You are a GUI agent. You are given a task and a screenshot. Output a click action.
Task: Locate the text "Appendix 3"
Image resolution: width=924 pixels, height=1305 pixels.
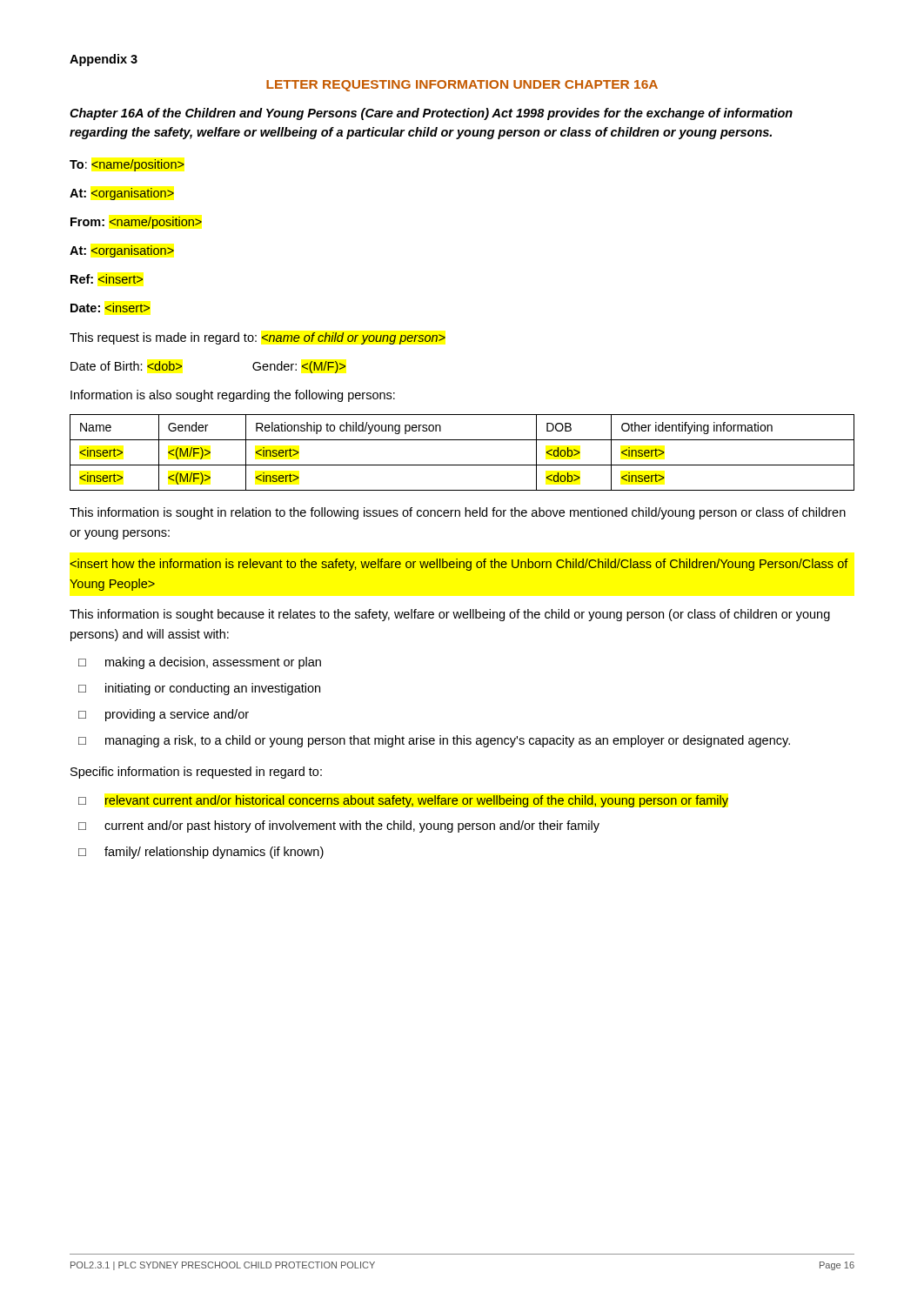(x=104, y=59)
